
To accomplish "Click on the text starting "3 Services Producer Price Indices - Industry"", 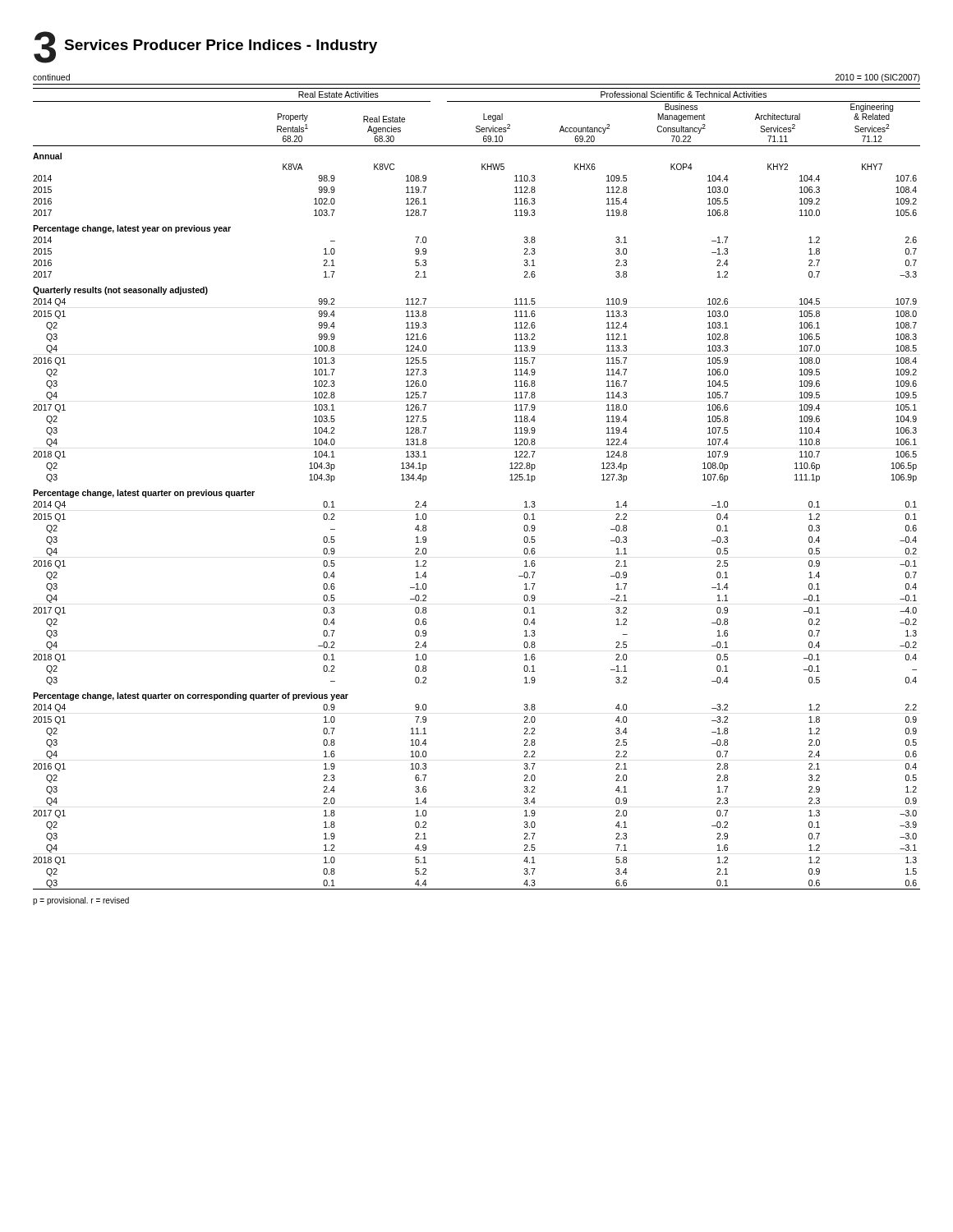I will coord(205,47).
